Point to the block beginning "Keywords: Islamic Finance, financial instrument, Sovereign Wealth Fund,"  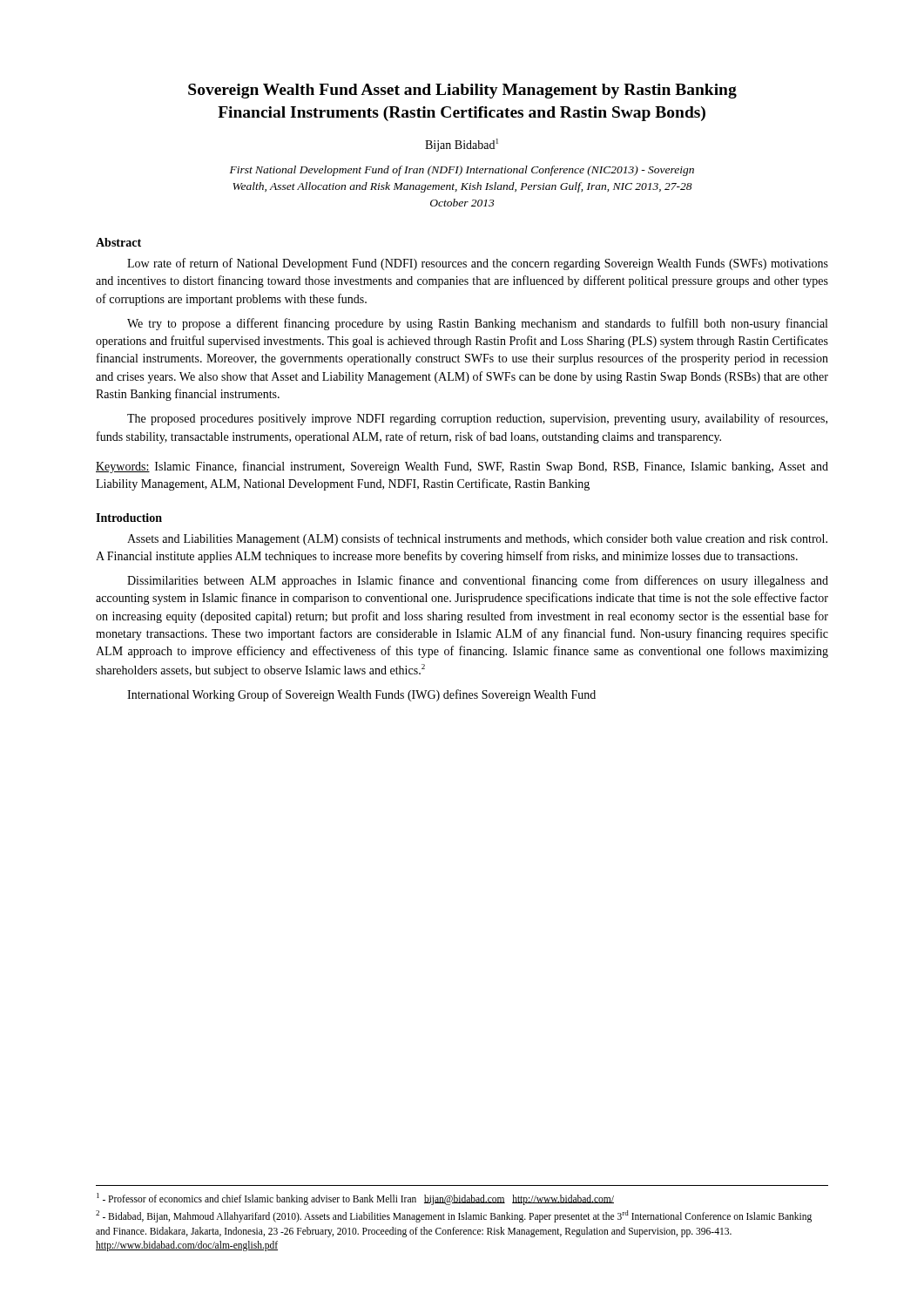click(462, 475)
